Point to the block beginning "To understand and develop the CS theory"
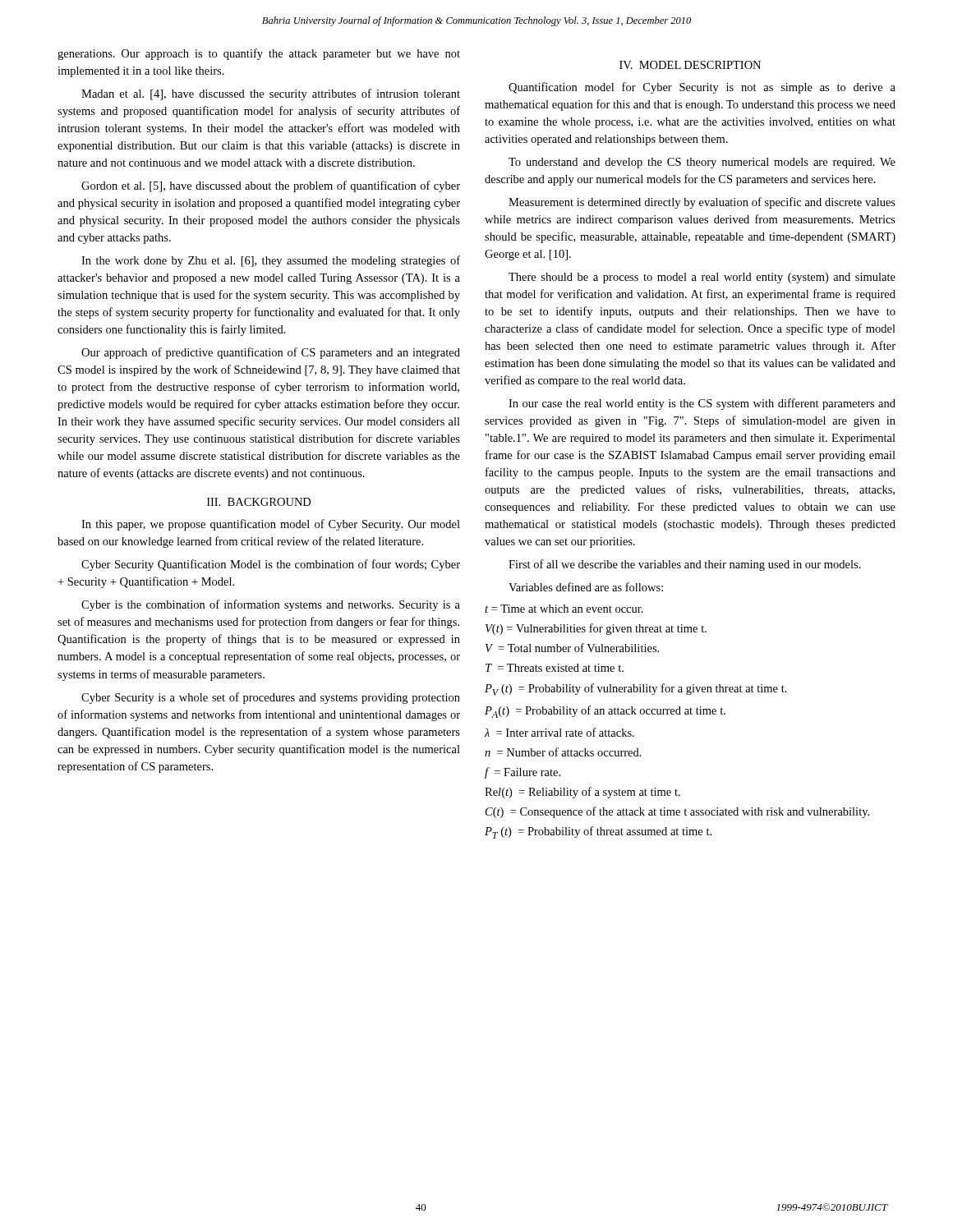 (x=690, y=171)
